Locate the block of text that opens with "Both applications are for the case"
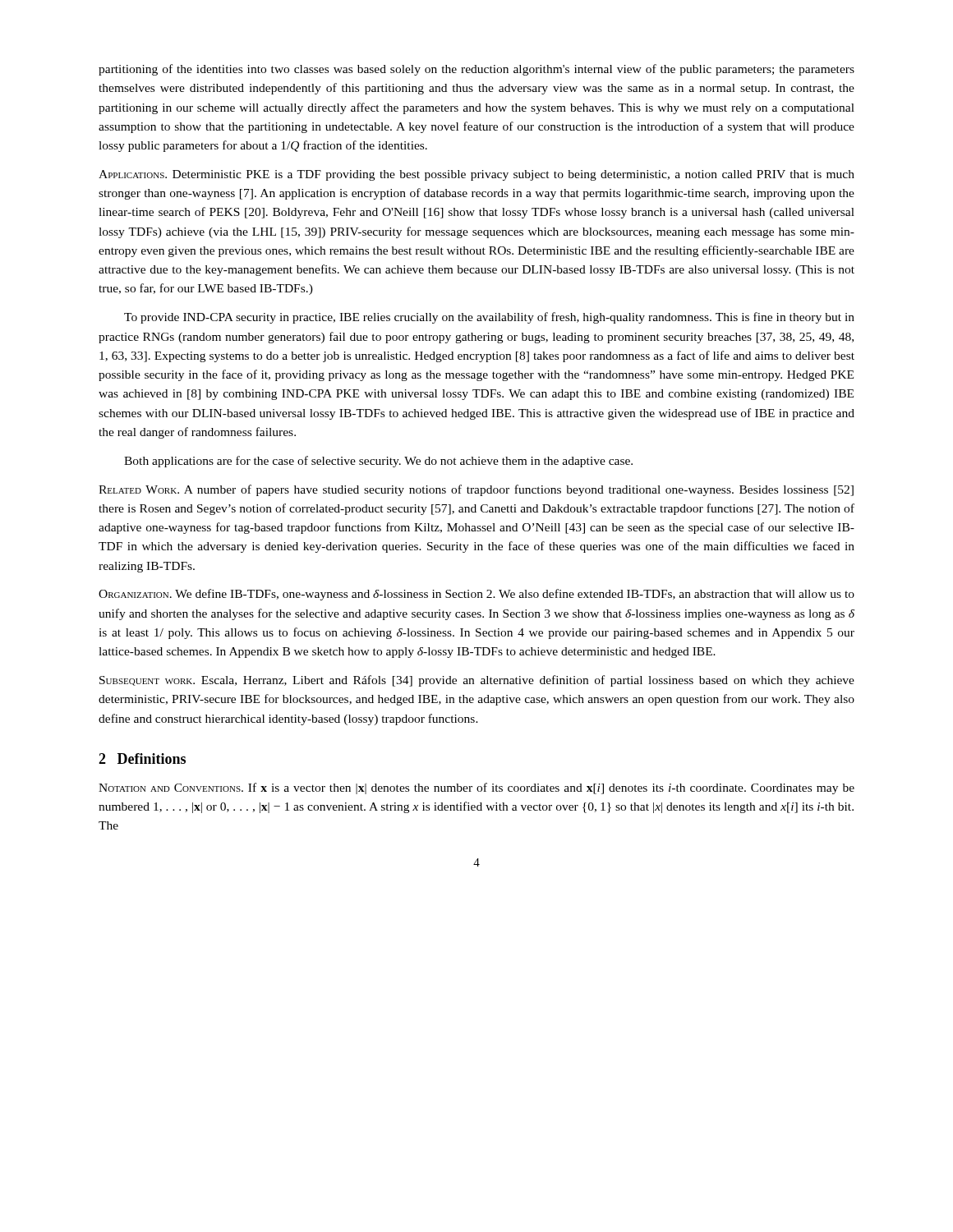The width and height of the screenshot is (953, 1232). point(476,460)
